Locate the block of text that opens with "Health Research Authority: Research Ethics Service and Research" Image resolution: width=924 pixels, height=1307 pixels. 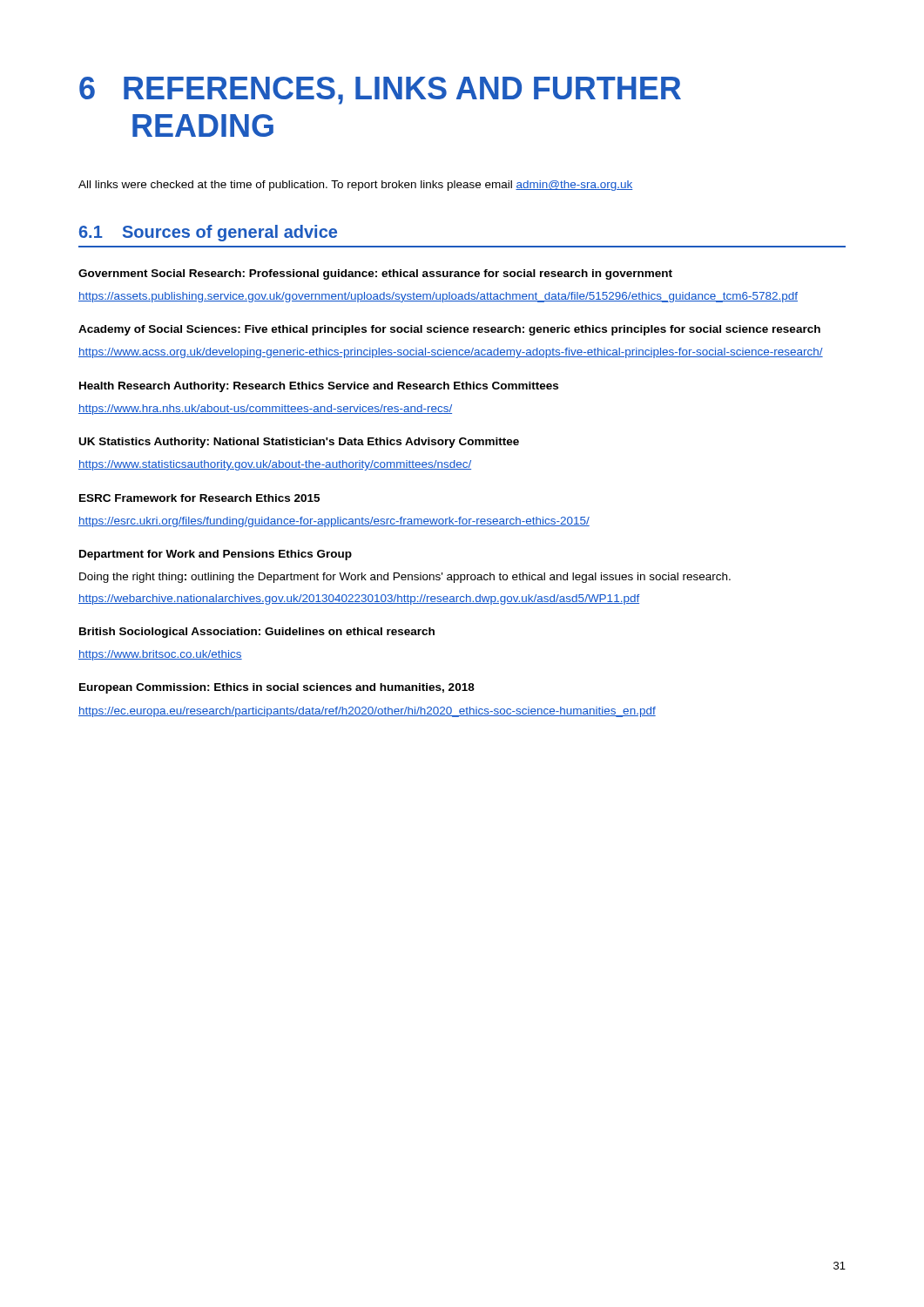pyautogui.click(x=319, y=385)
